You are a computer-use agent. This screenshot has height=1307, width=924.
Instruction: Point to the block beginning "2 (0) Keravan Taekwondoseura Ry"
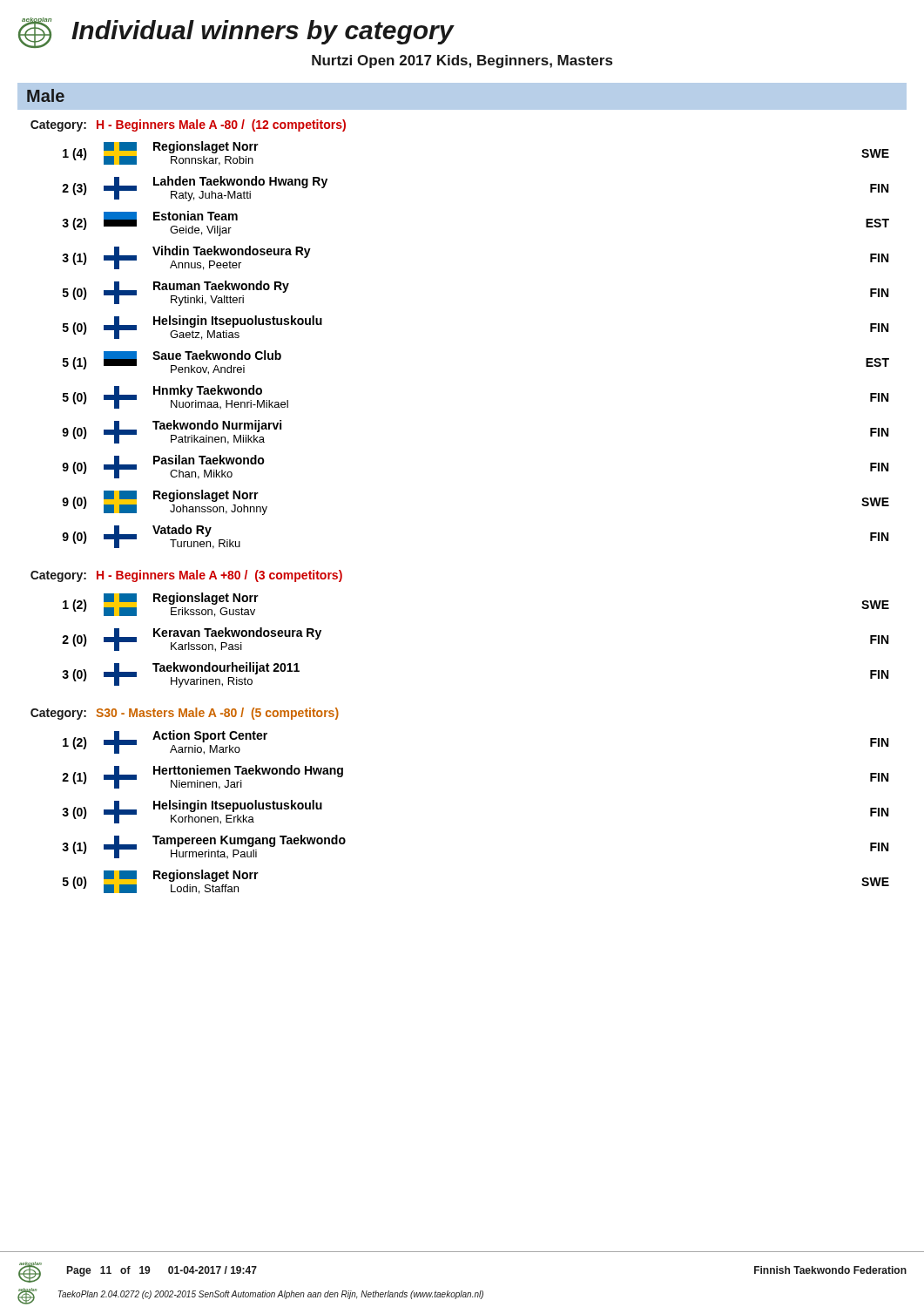(208, 637)
